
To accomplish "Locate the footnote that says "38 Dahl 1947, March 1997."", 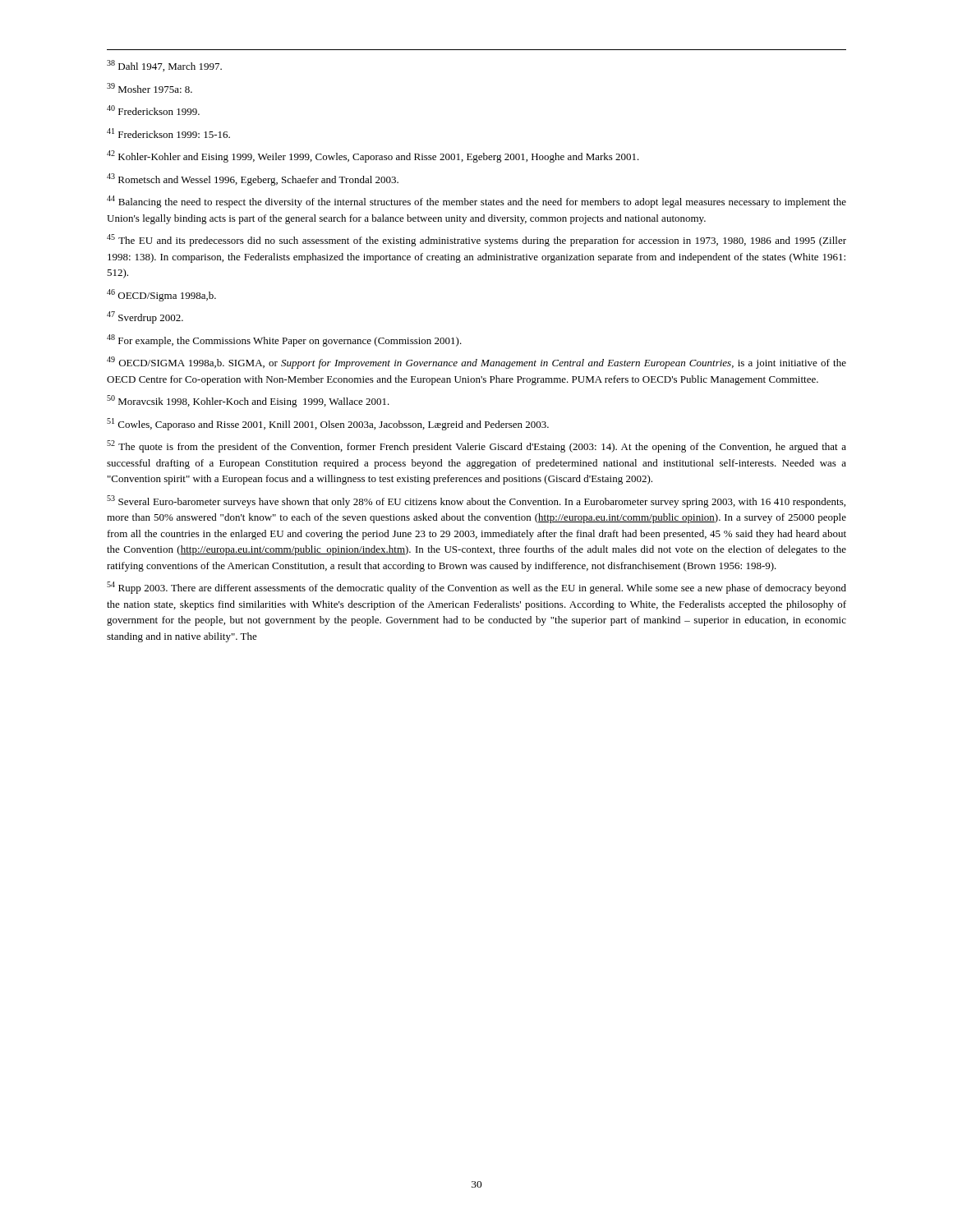I will pos(165,65).
